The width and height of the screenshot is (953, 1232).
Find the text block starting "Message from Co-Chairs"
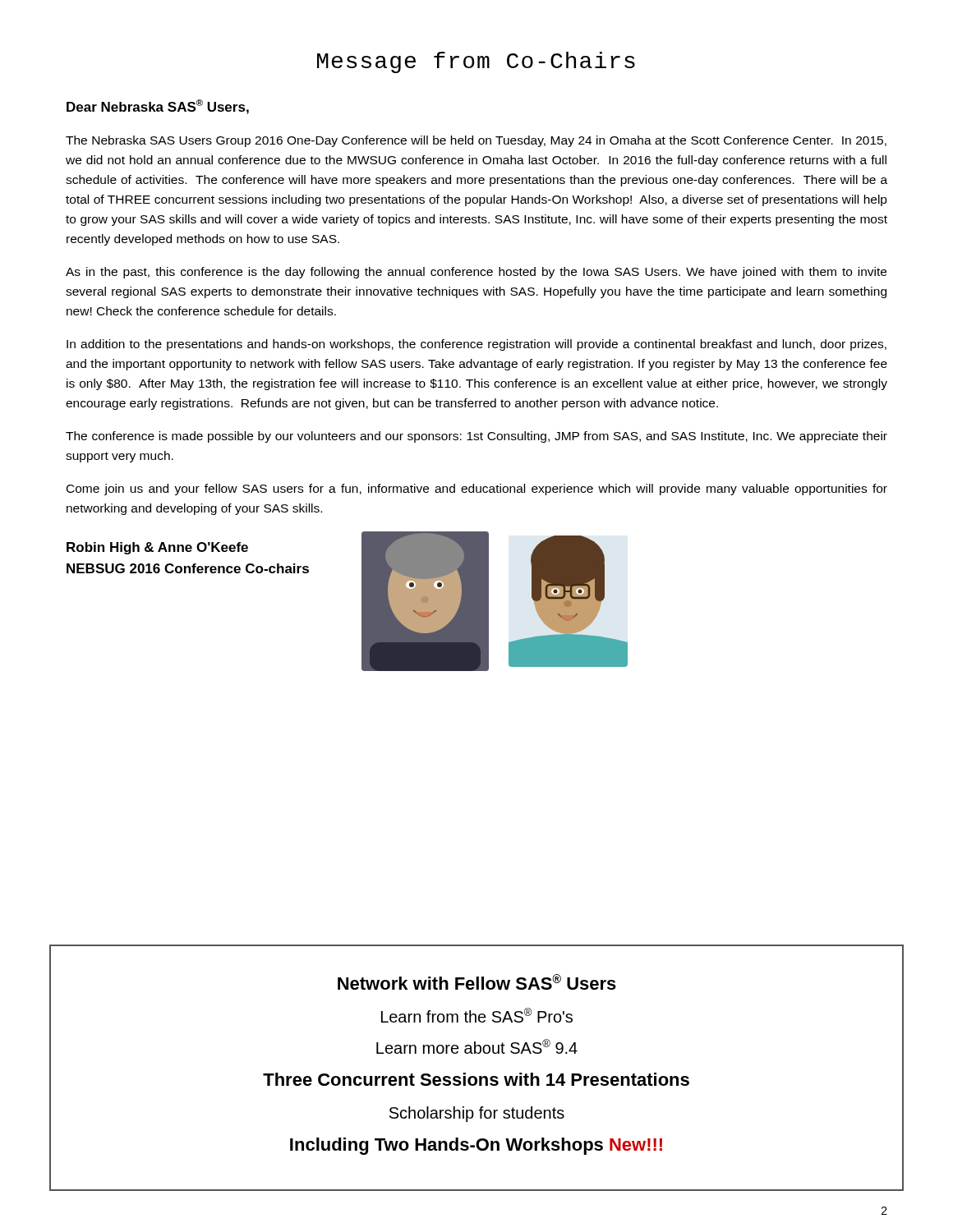[476, 62]
